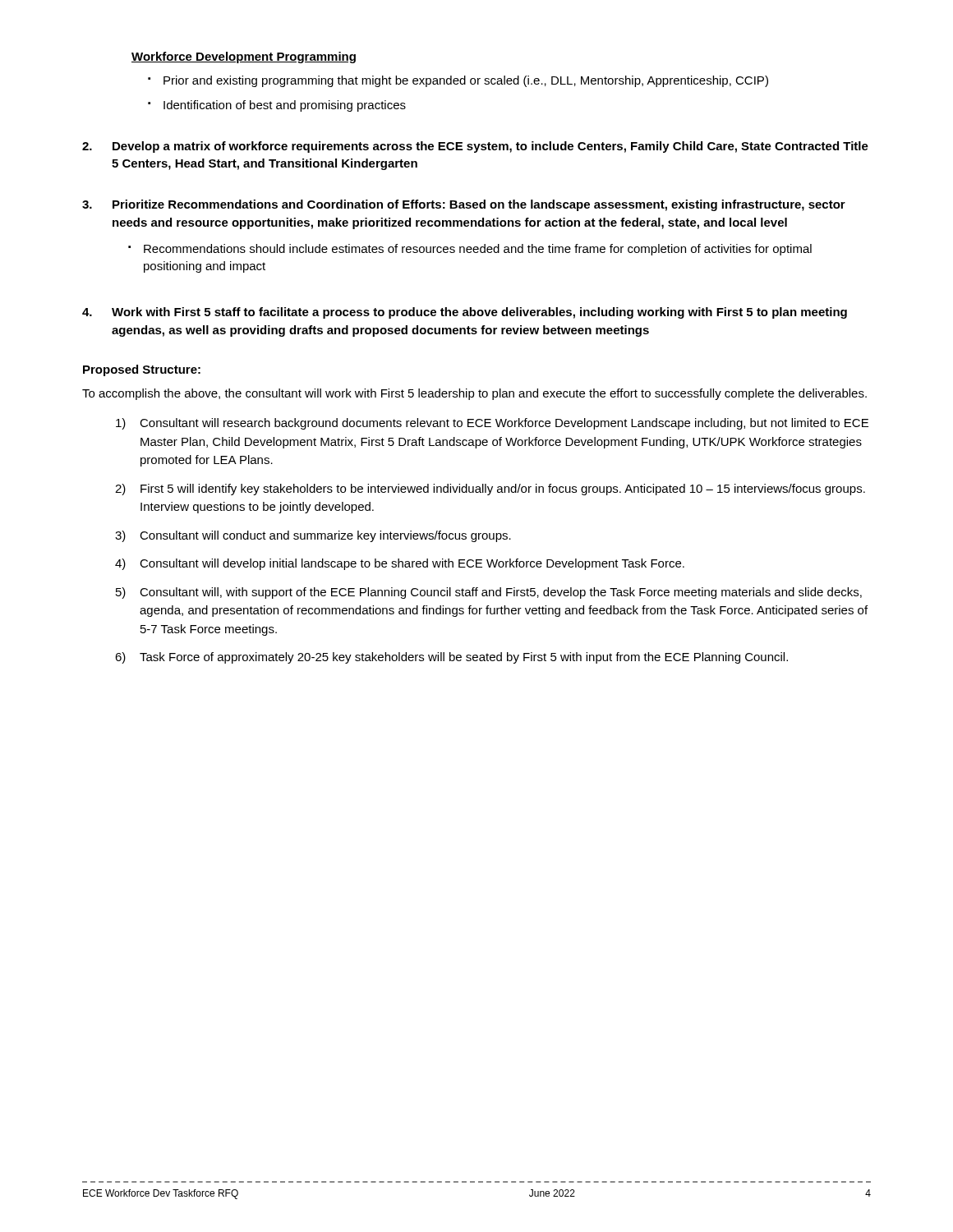Locate the list item that says "3) Consultant will"
The image size is (953, 1232).
pyautogui.click(x=493, y=535)
